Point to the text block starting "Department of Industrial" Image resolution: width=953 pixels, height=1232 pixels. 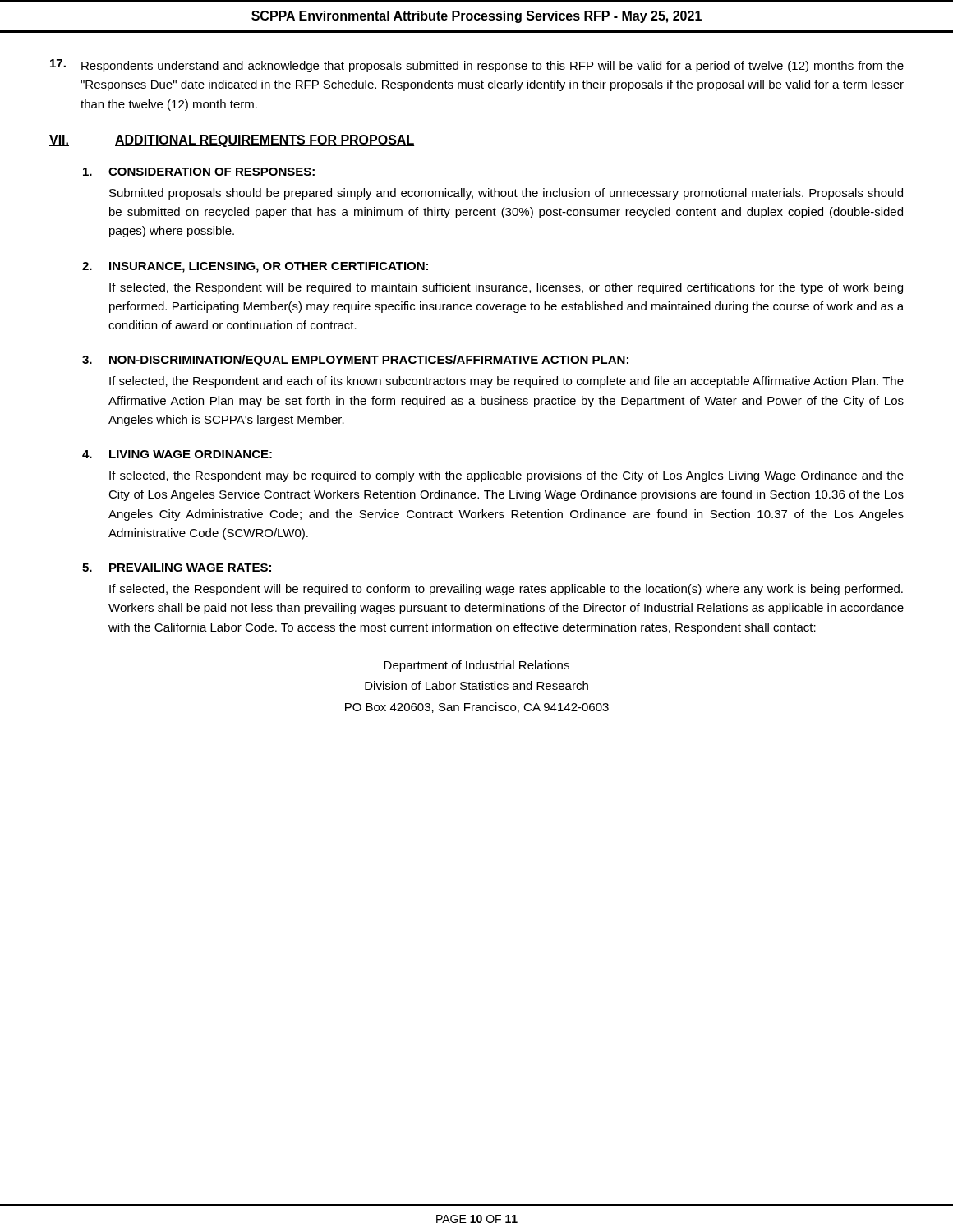coord(476,686)
